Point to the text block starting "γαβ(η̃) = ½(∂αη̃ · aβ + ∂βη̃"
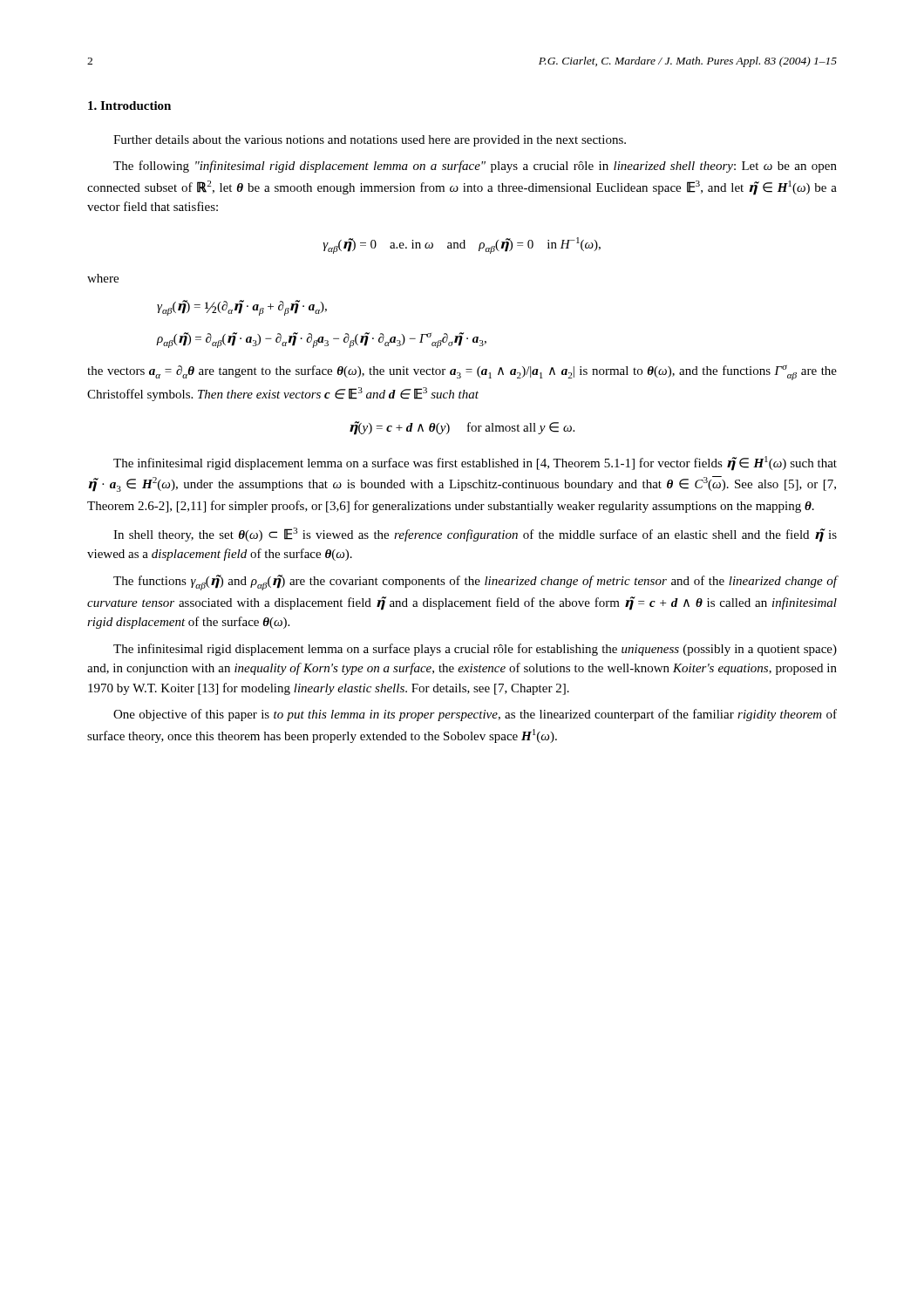The height and width of the screenshot is (1308, 924). 242,308
